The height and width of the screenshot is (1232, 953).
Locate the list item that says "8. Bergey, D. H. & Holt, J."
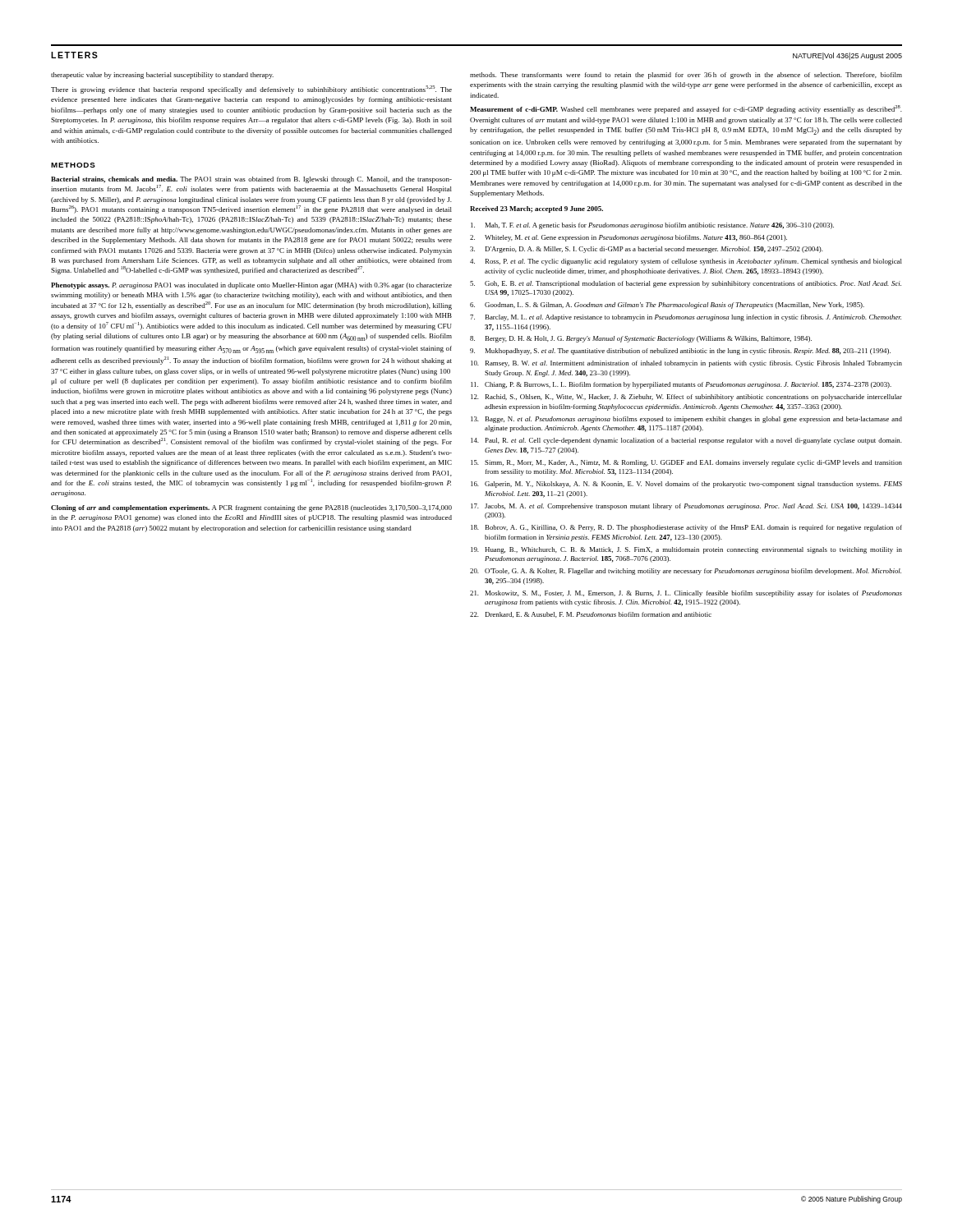[641, 339]
